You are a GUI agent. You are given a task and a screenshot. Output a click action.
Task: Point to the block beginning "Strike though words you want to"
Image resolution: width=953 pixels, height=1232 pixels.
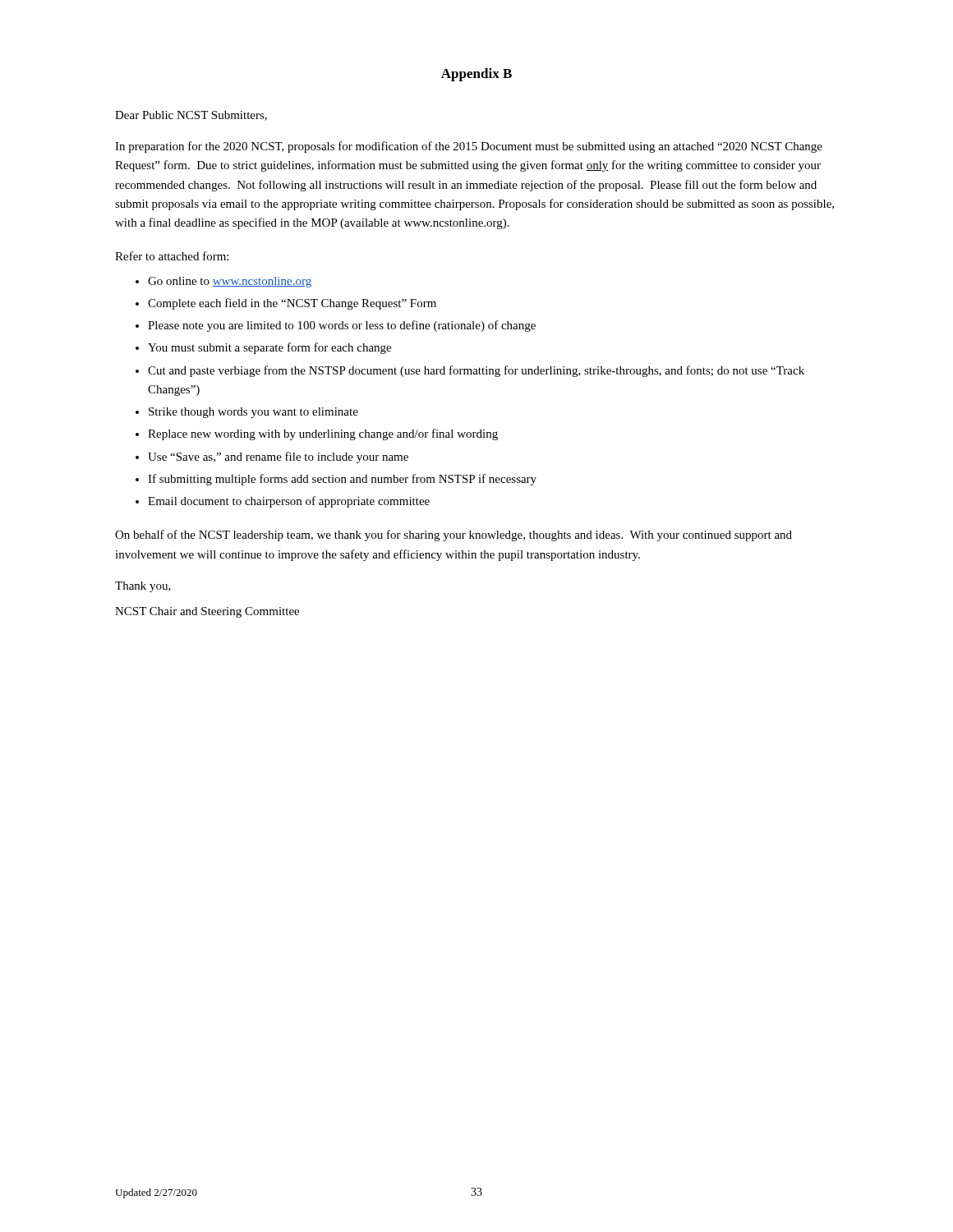253,411
